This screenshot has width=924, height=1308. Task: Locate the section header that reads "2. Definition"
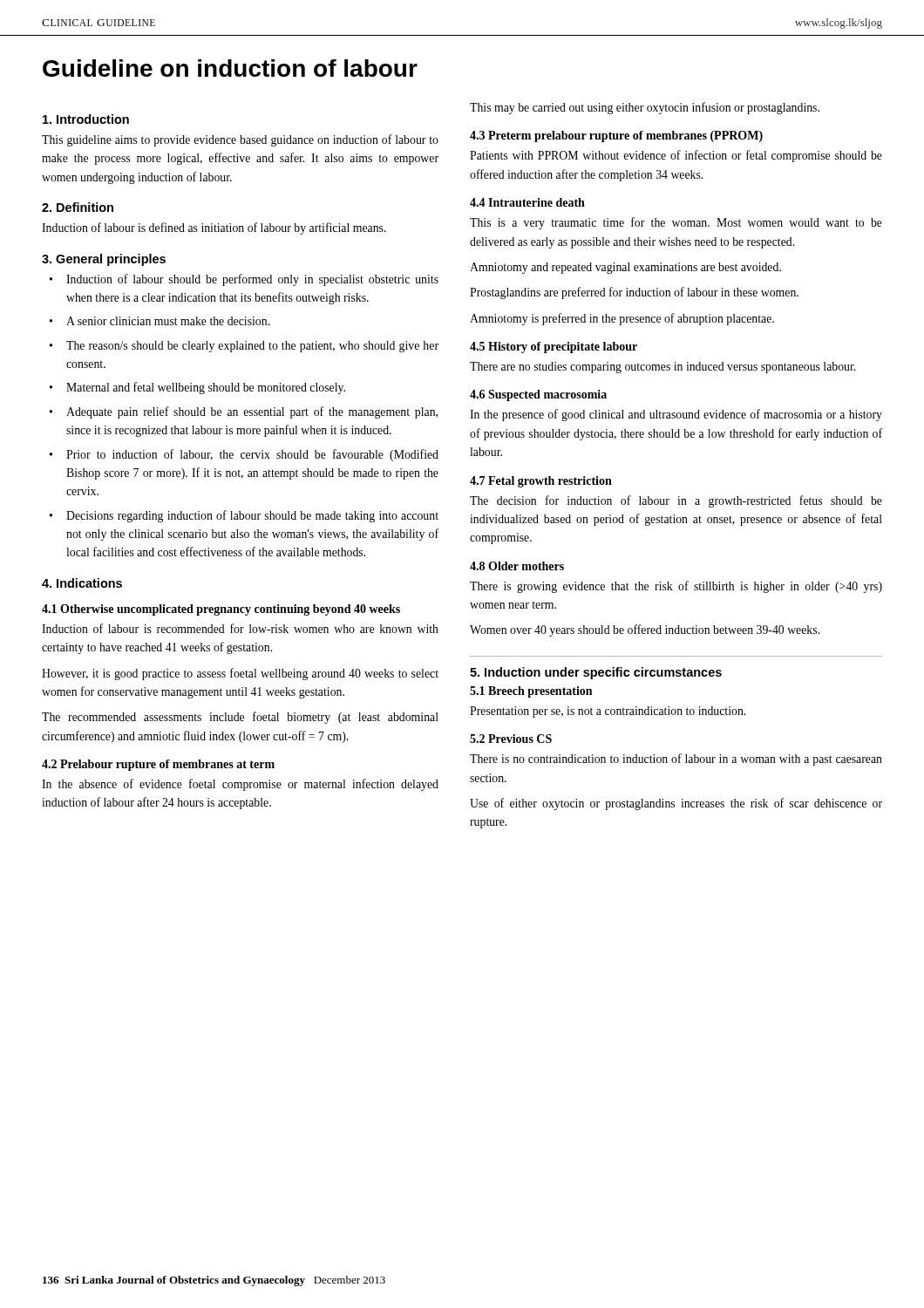(78, 208)
